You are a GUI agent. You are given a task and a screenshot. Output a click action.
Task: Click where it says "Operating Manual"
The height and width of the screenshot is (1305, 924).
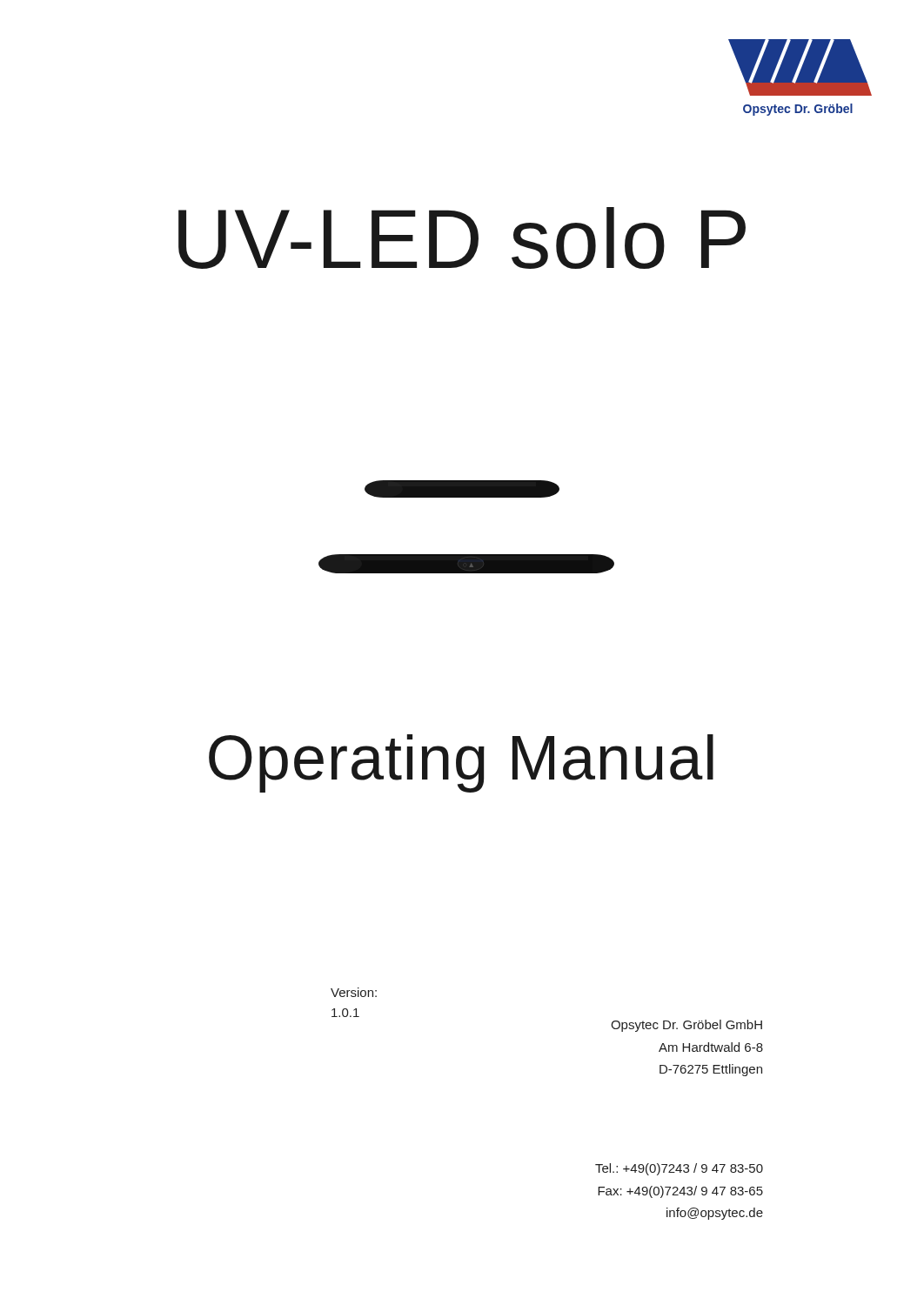coord(462,758)
